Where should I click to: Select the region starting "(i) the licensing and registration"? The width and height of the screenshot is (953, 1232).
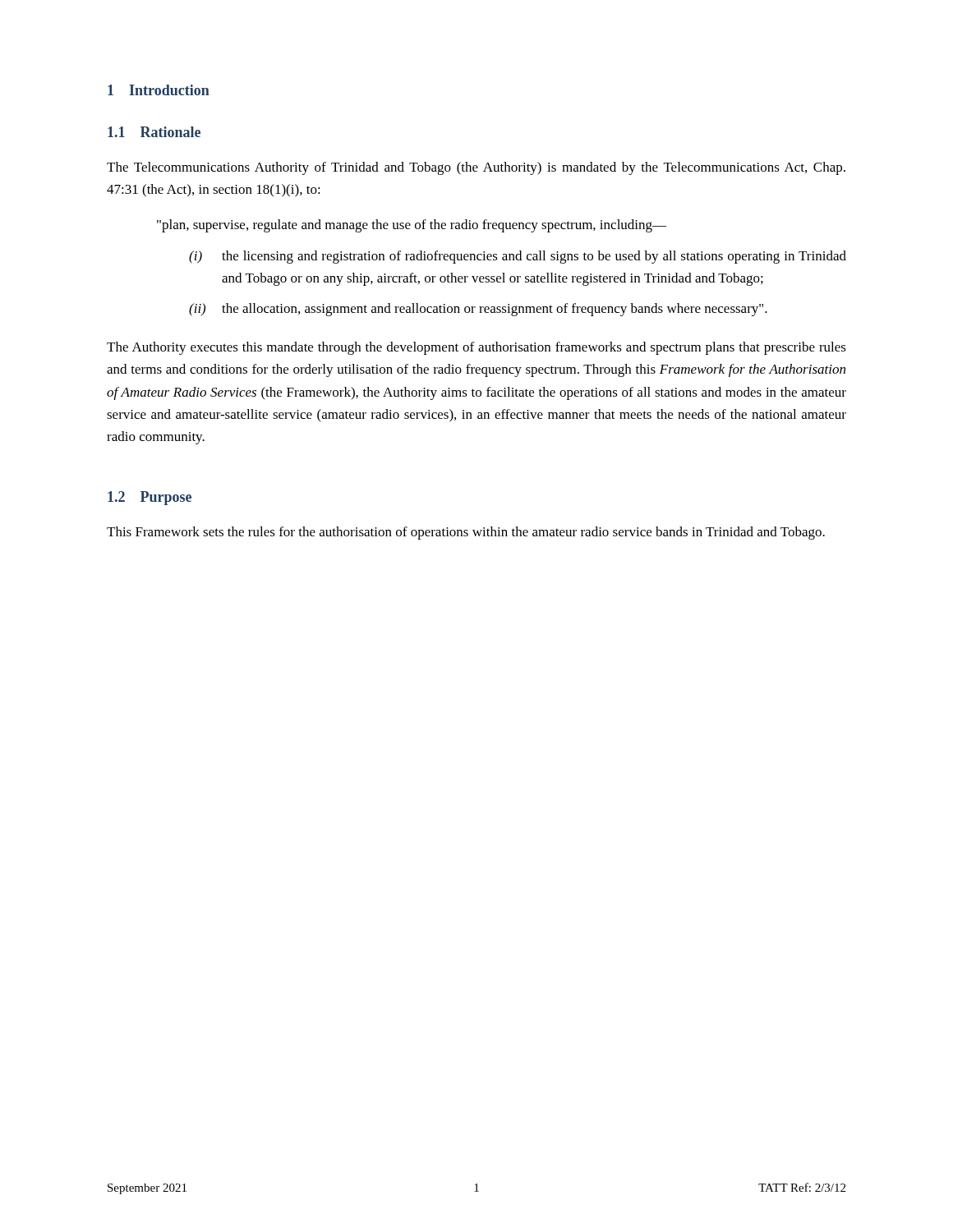pos(518,267)
